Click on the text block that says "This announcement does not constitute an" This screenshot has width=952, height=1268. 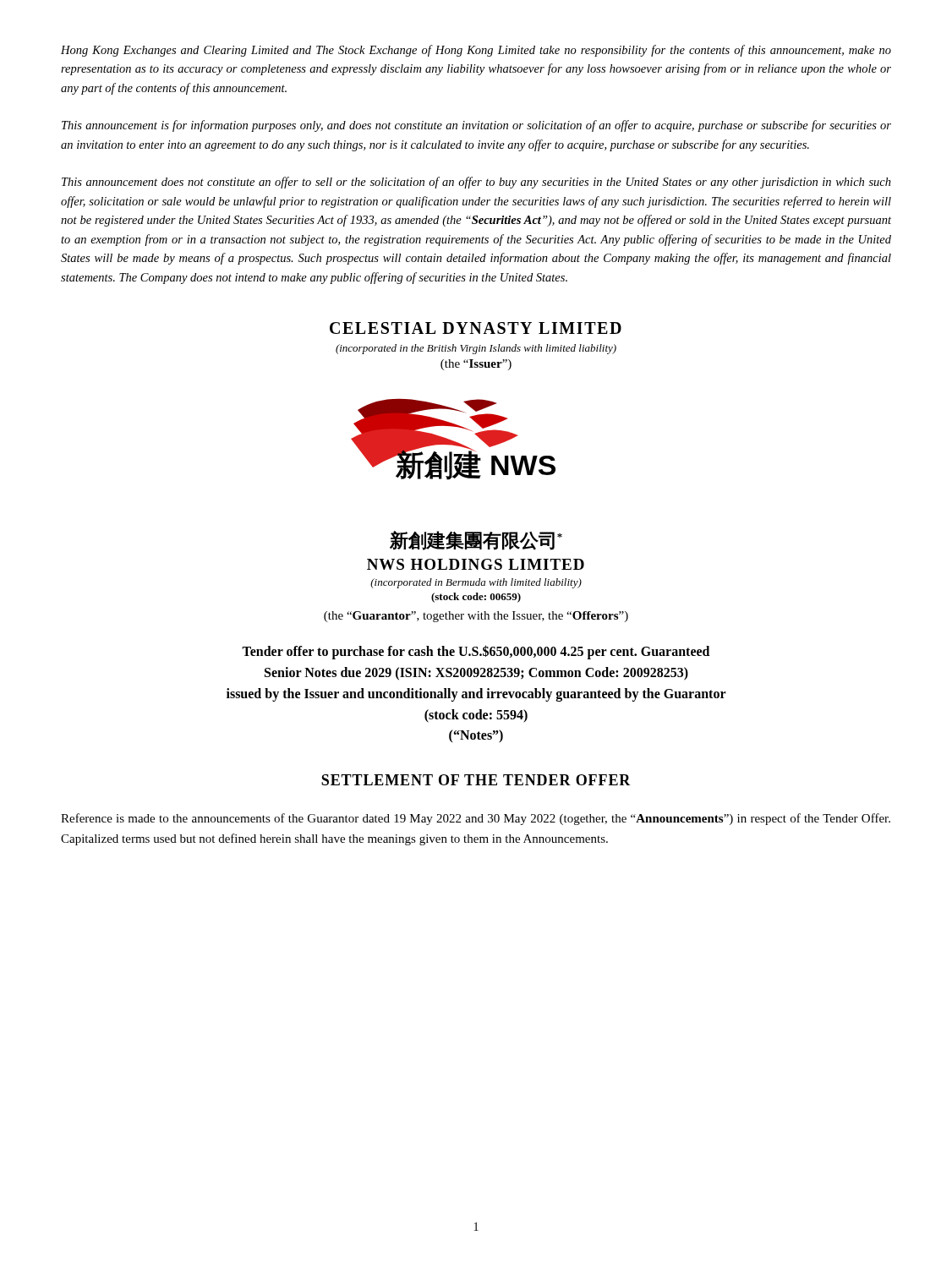coord(476,230)
